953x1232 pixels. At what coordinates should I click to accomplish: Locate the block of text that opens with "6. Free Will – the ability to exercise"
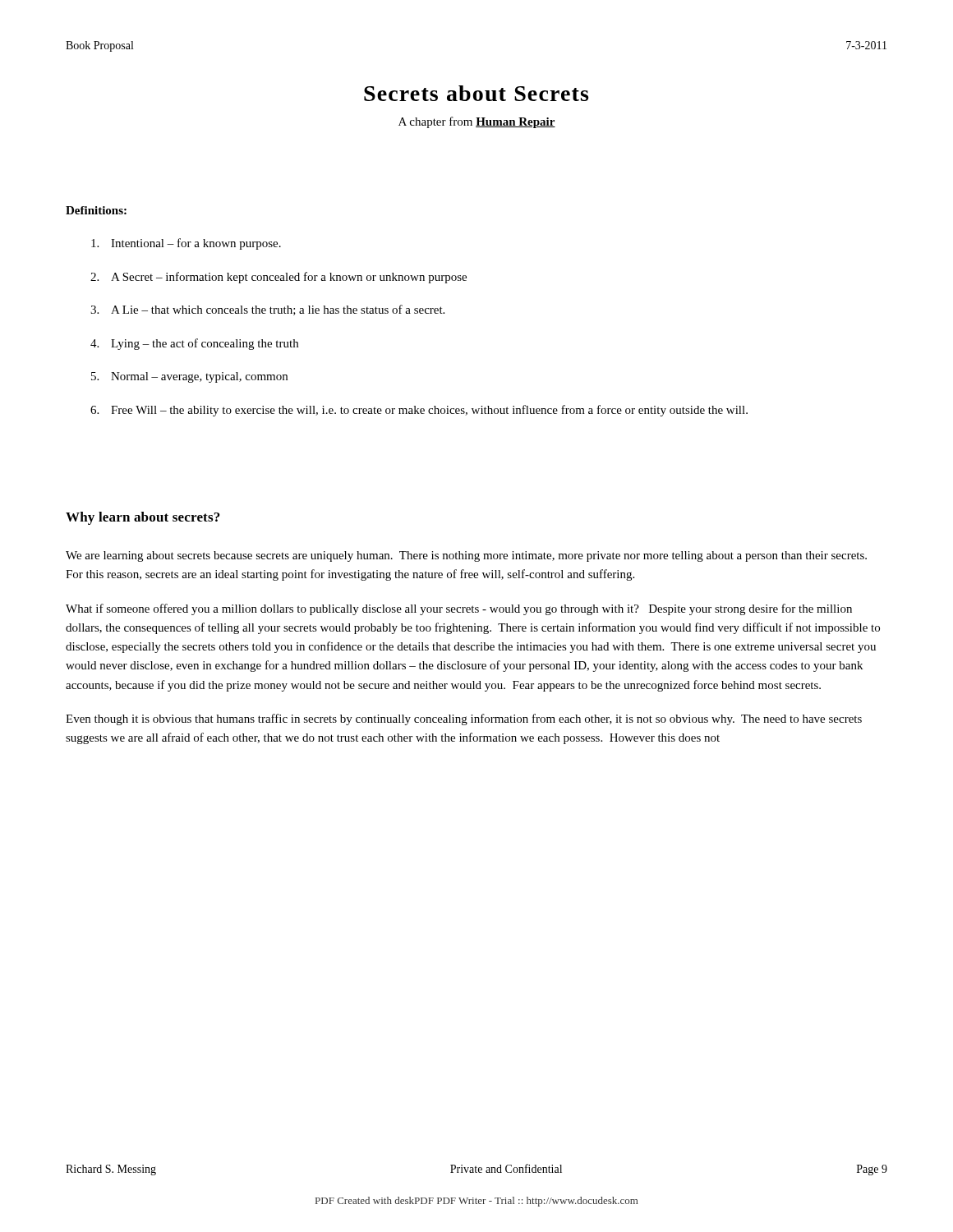(407, 410)
